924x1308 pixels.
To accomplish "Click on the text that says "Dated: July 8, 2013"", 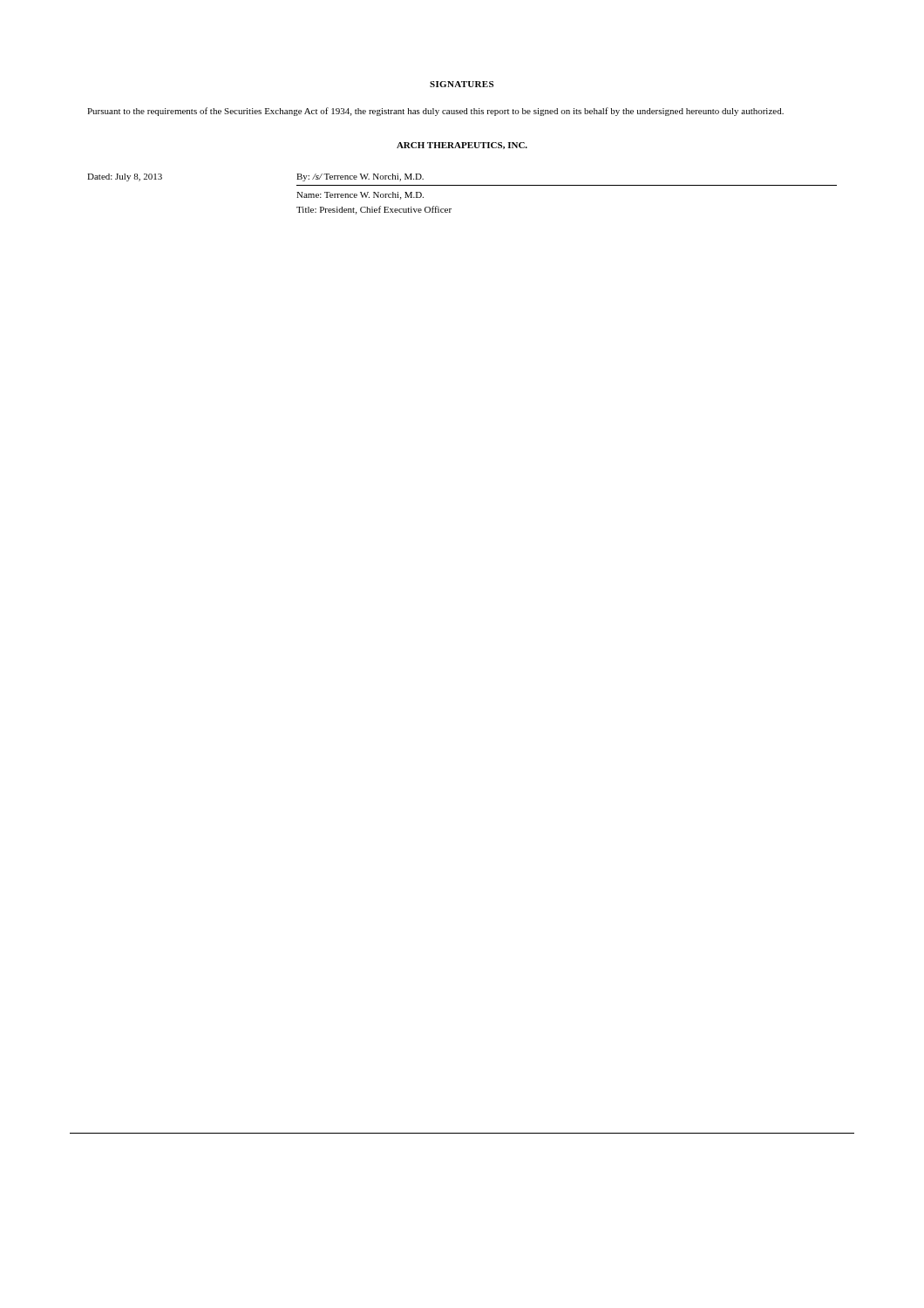I will pos(125,176).
